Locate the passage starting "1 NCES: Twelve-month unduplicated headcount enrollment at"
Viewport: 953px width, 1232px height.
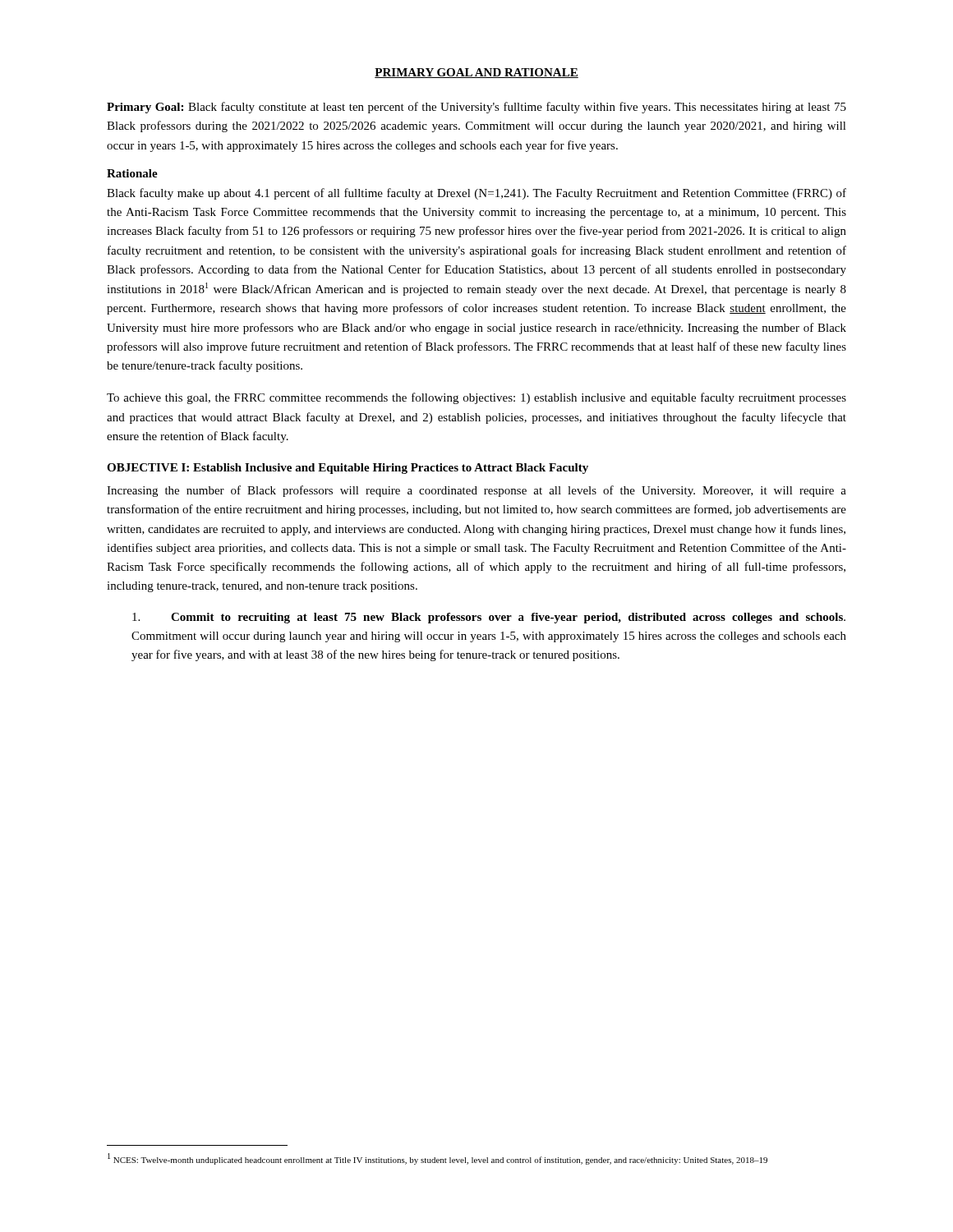click(437, 1158)
